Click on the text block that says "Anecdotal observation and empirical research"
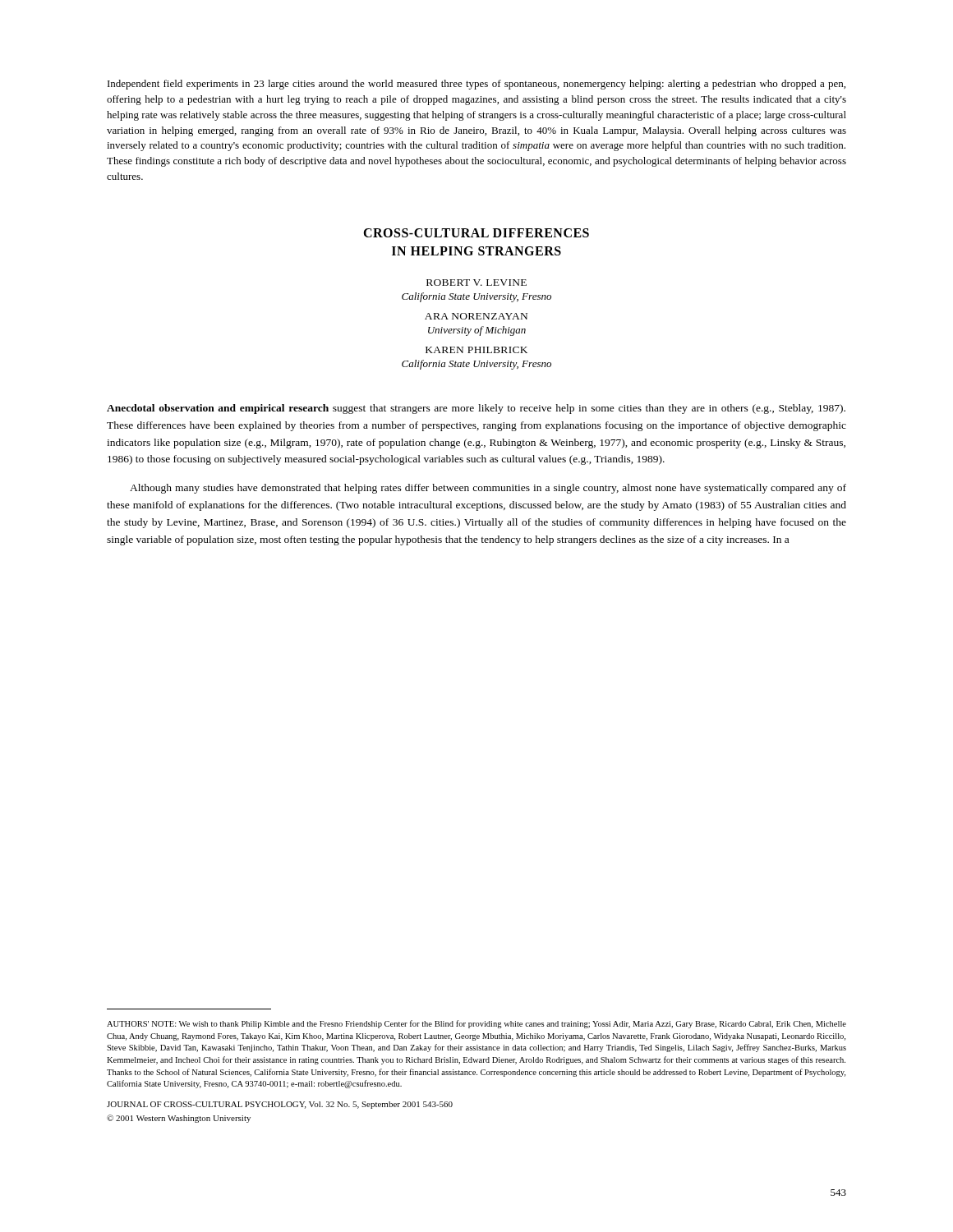953x1232 pixels. coord(476,434)
